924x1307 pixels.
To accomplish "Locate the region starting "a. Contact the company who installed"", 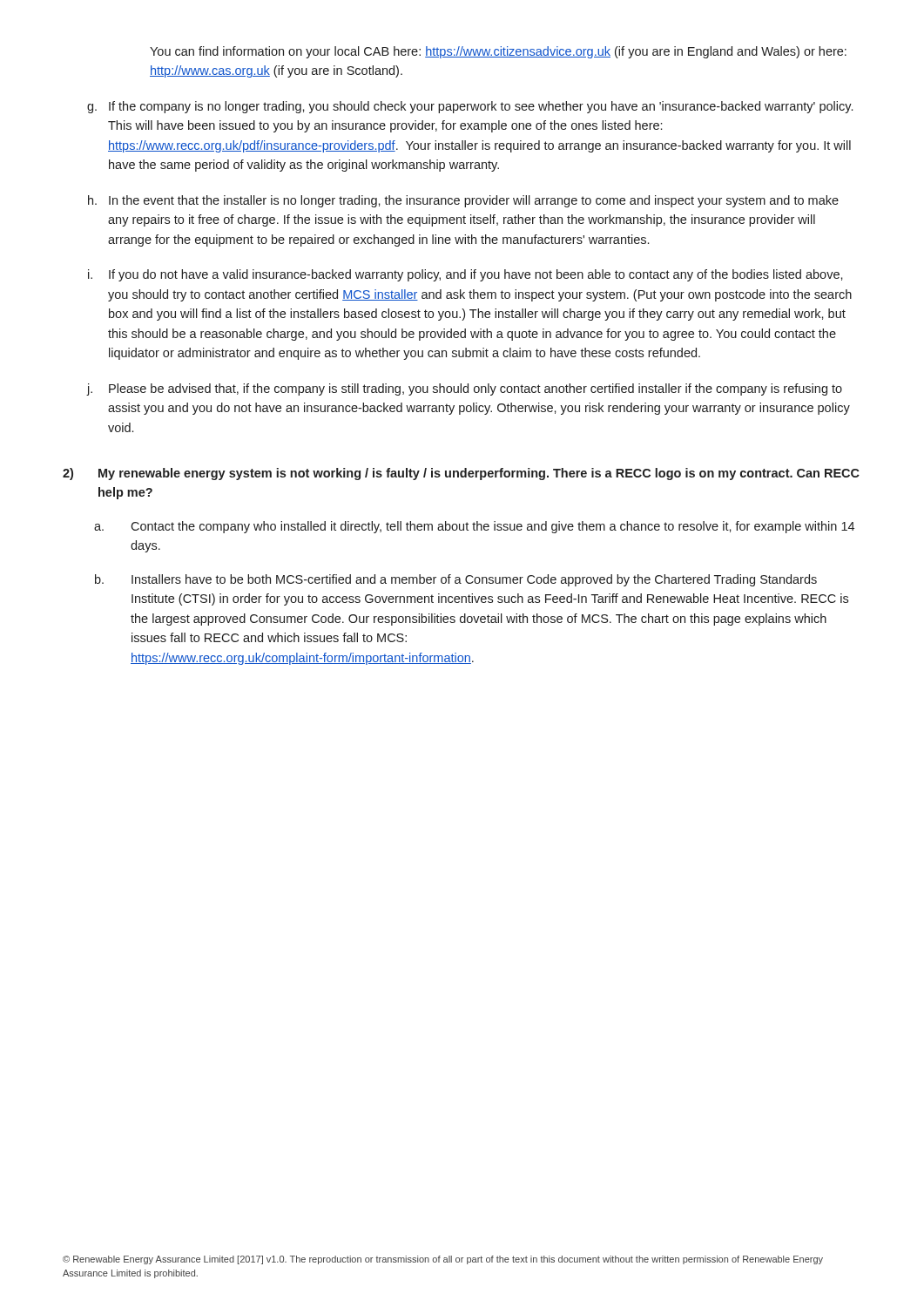I will tap(478, 536).
